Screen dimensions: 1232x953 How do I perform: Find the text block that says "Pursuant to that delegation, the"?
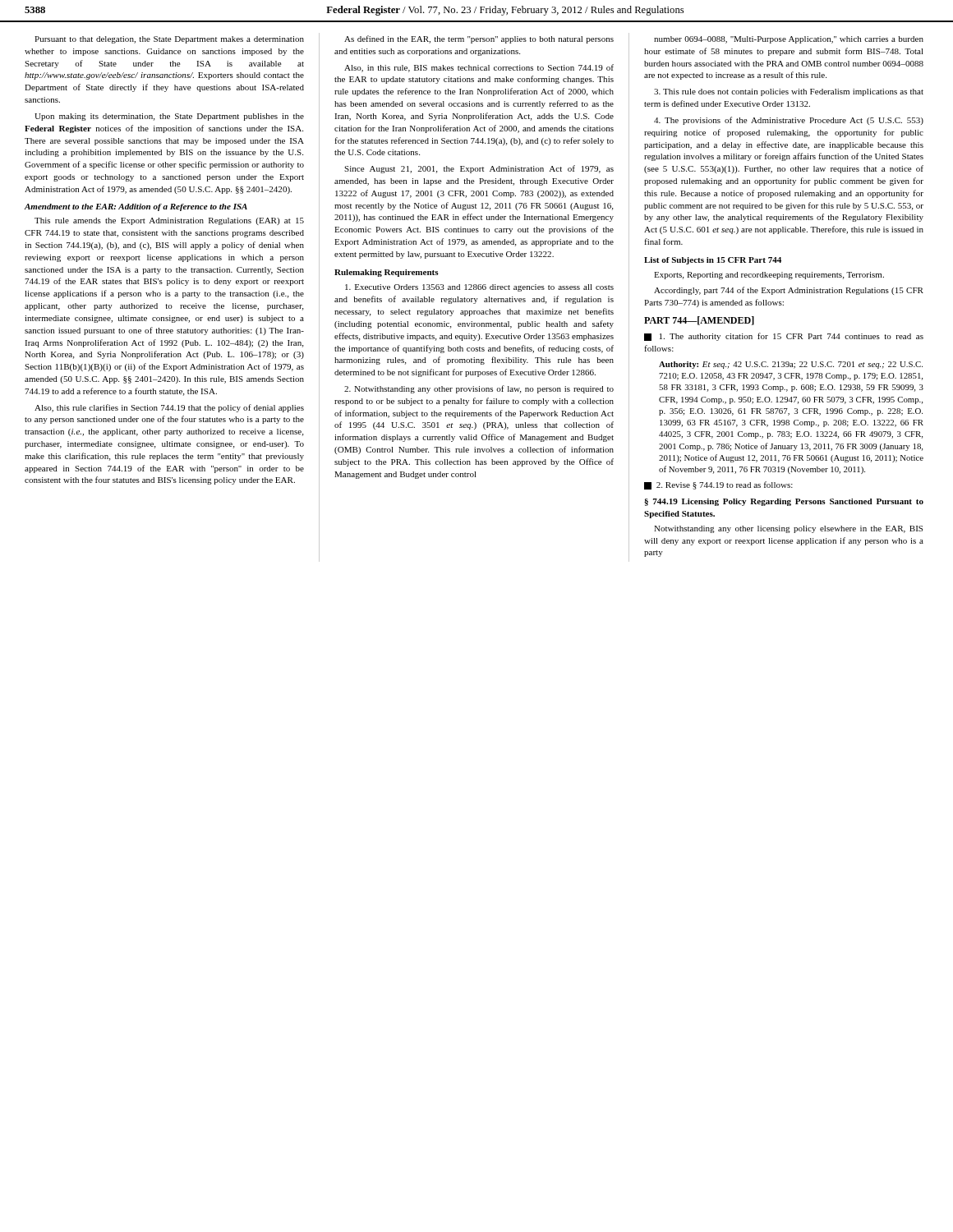point(164,69)
